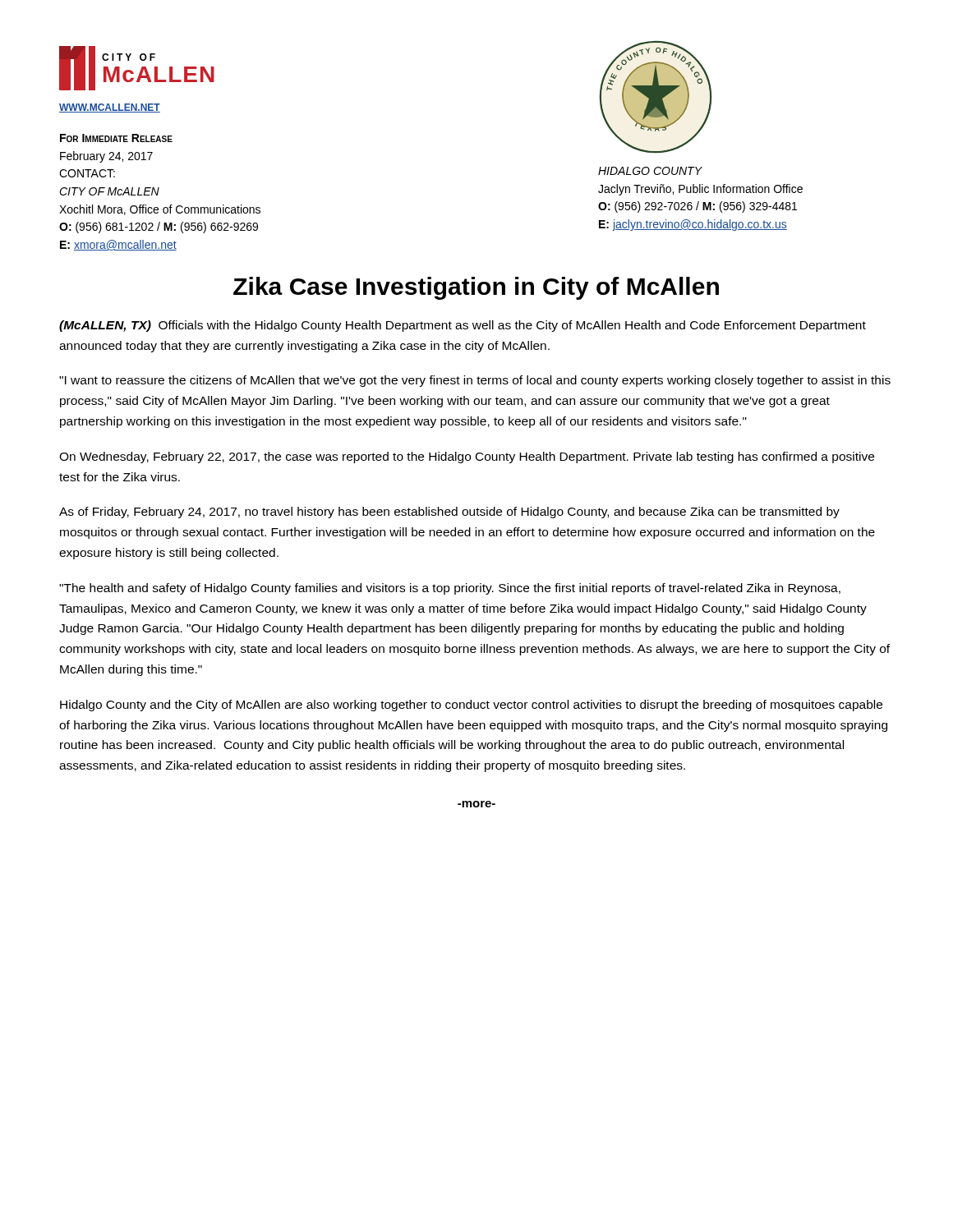Click the passage that begins "(McALLEN, TX) Officials"
Image resolution: width=953 pixels, height=1232 pixels.
tap(462, 335)
